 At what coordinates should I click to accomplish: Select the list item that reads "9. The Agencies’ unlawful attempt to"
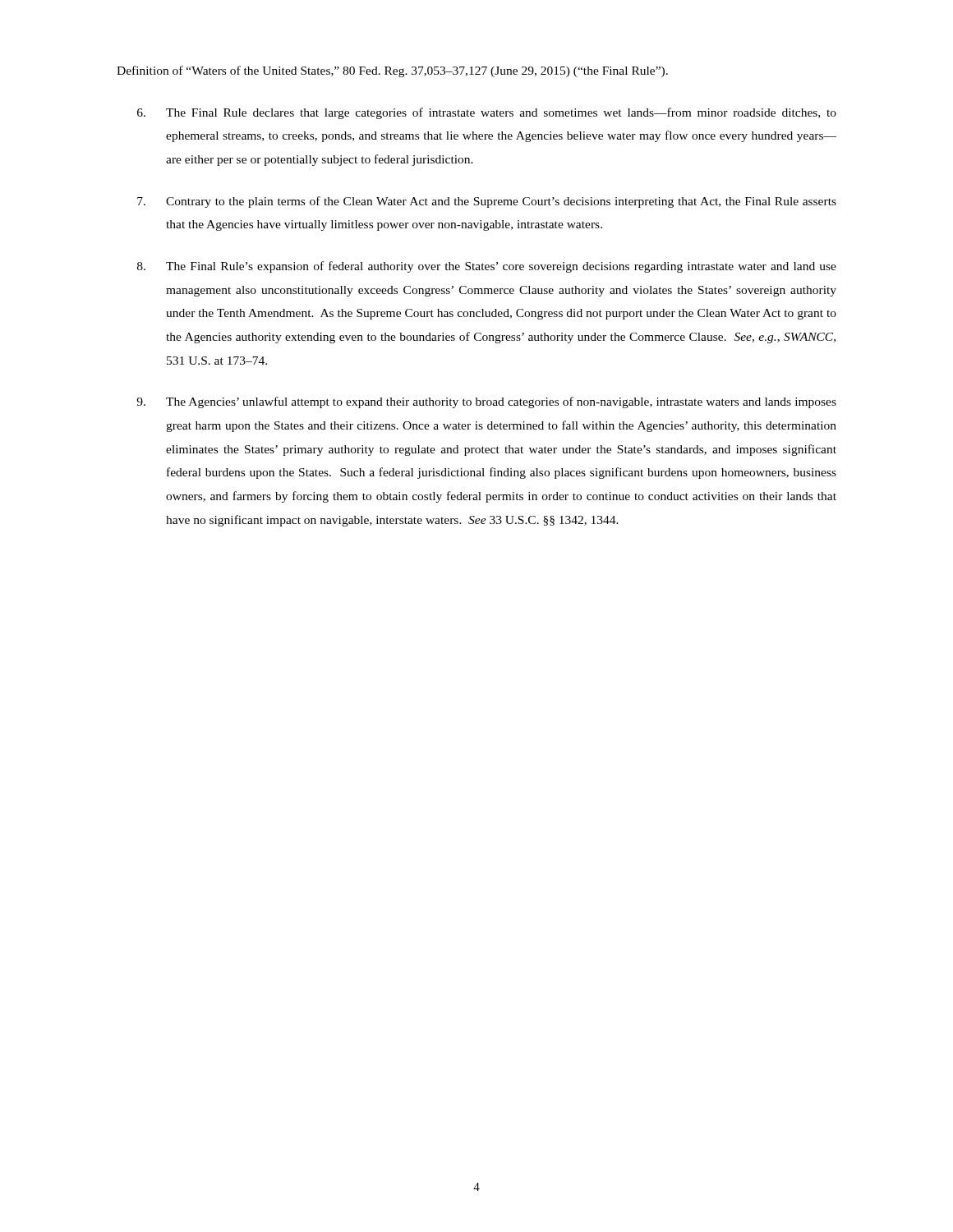click(x=476, y=461)
